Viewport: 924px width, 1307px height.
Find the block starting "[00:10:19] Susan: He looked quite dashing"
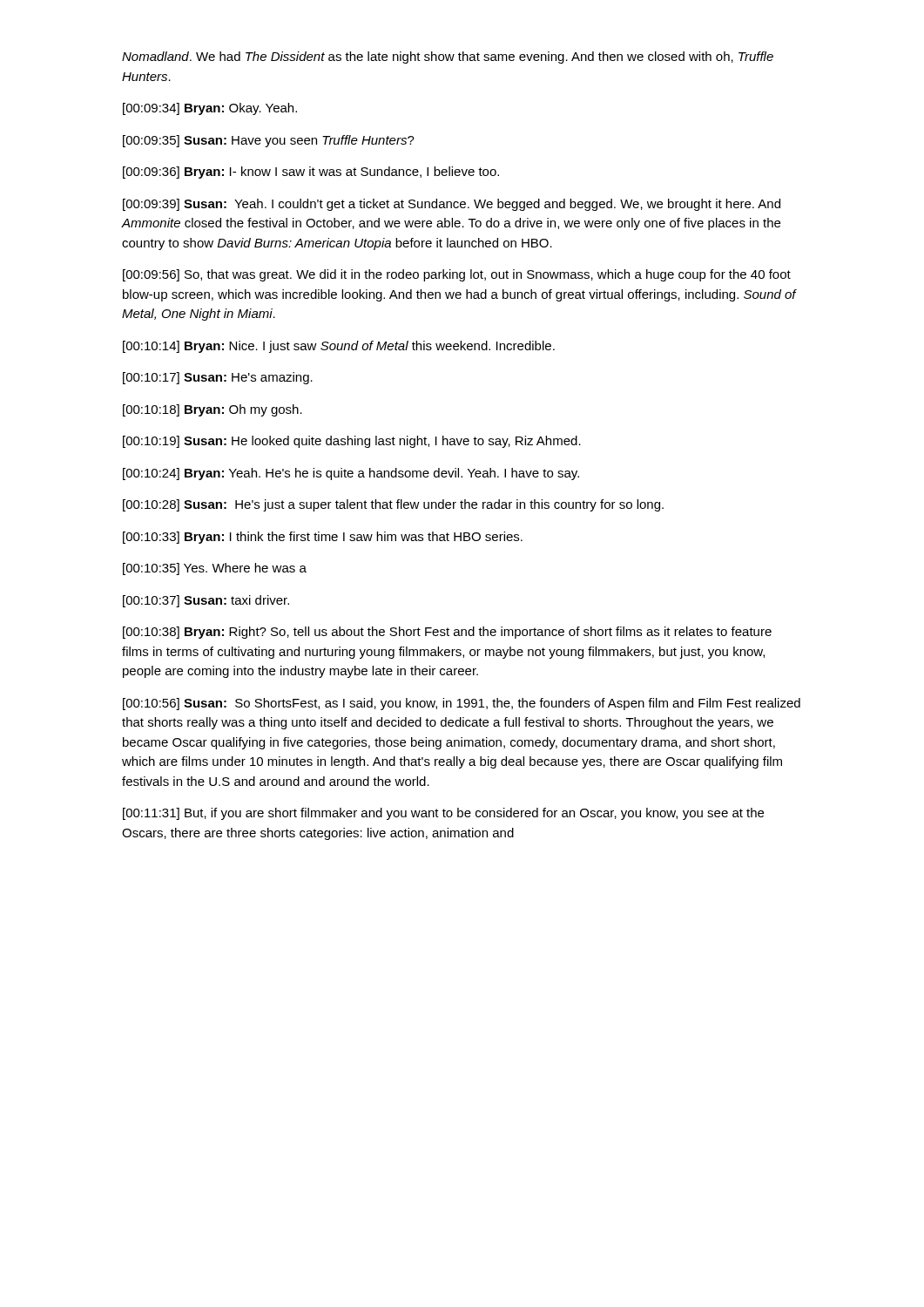point(352,440)
